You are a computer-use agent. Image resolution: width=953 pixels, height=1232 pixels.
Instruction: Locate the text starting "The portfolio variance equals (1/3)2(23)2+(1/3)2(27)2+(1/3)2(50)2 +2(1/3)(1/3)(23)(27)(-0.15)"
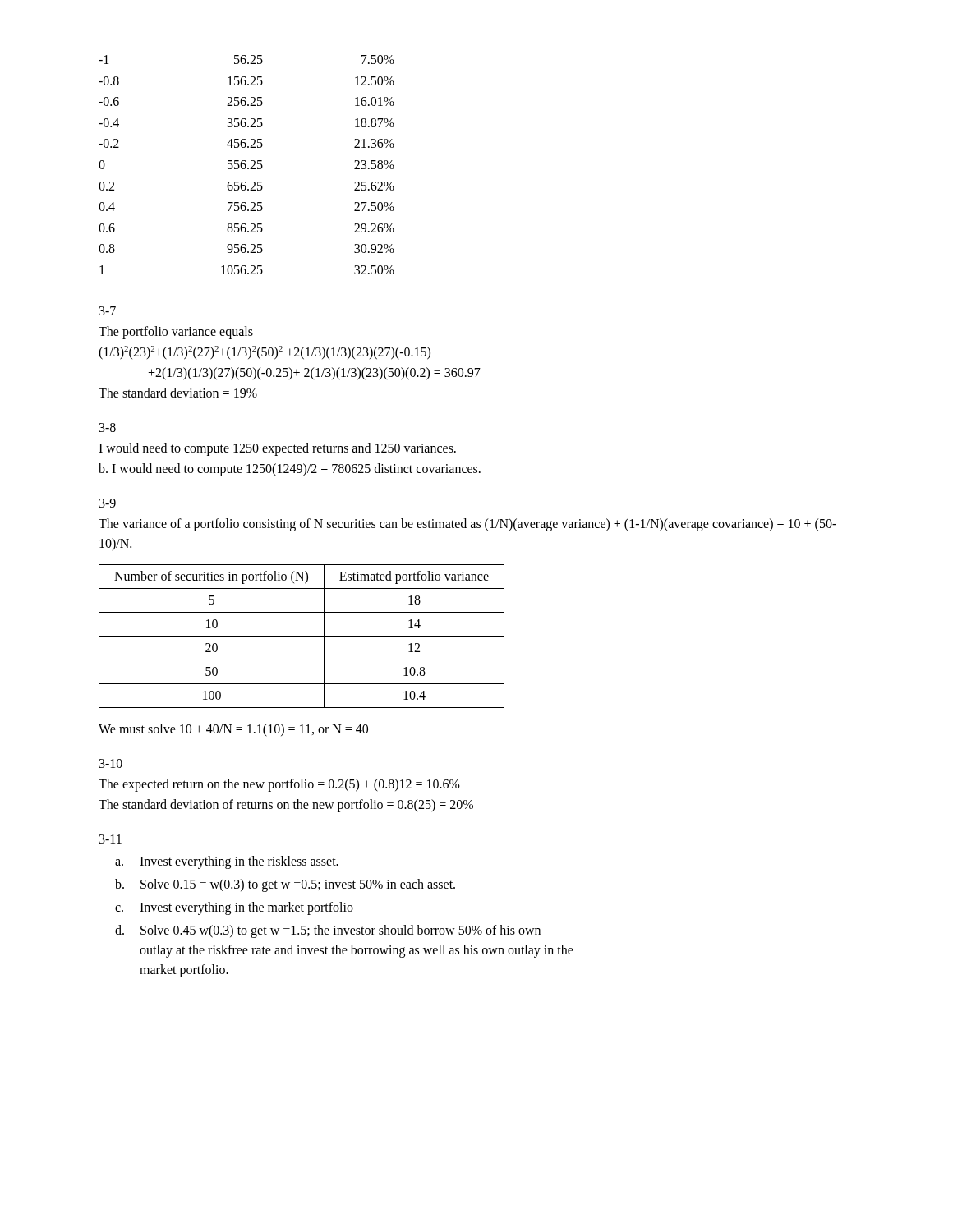point(289,362)
